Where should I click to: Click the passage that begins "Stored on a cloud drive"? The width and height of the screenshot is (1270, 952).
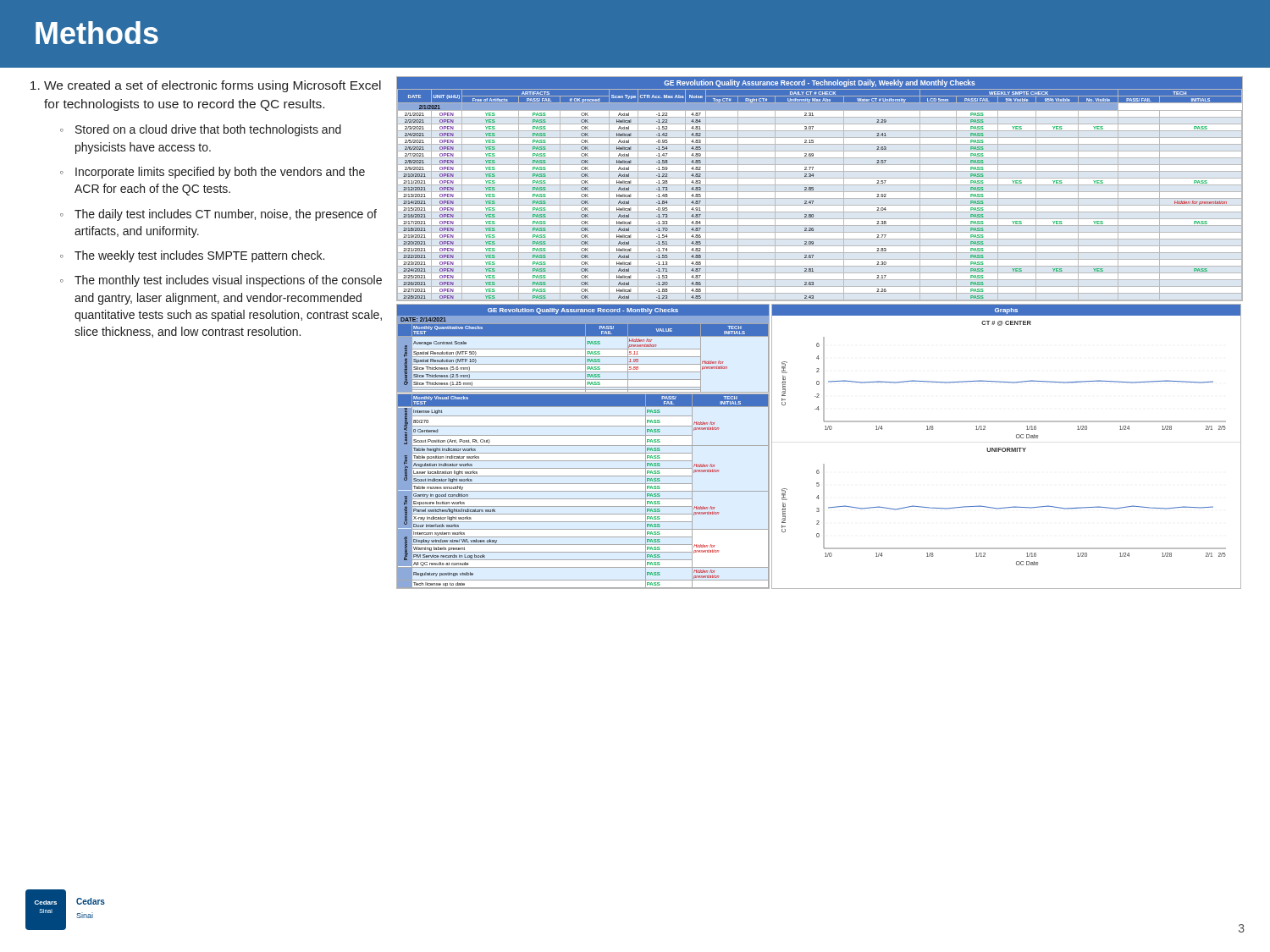coord(208,138)
